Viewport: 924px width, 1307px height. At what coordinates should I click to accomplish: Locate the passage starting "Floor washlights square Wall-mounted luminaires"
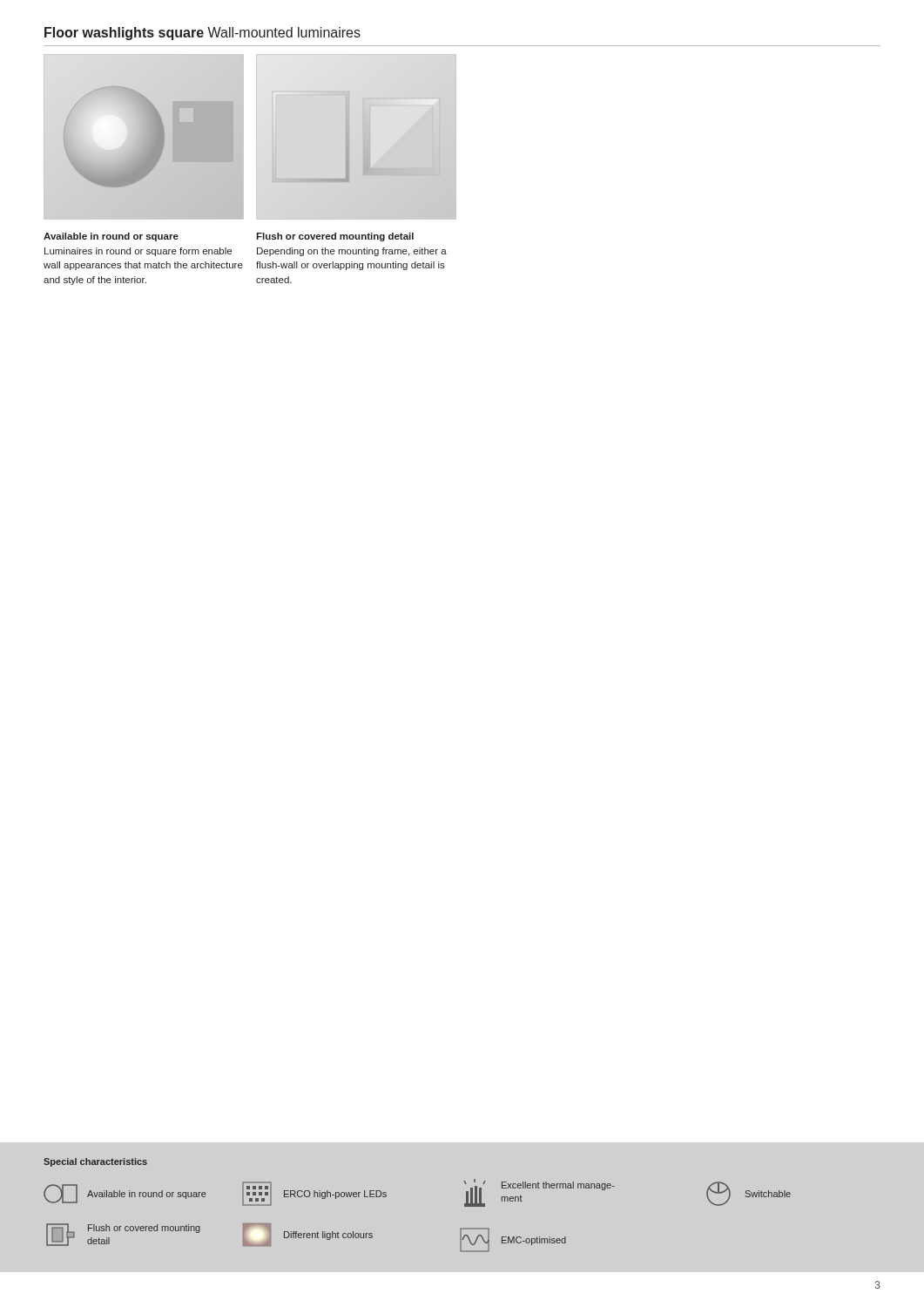[202, 33]
